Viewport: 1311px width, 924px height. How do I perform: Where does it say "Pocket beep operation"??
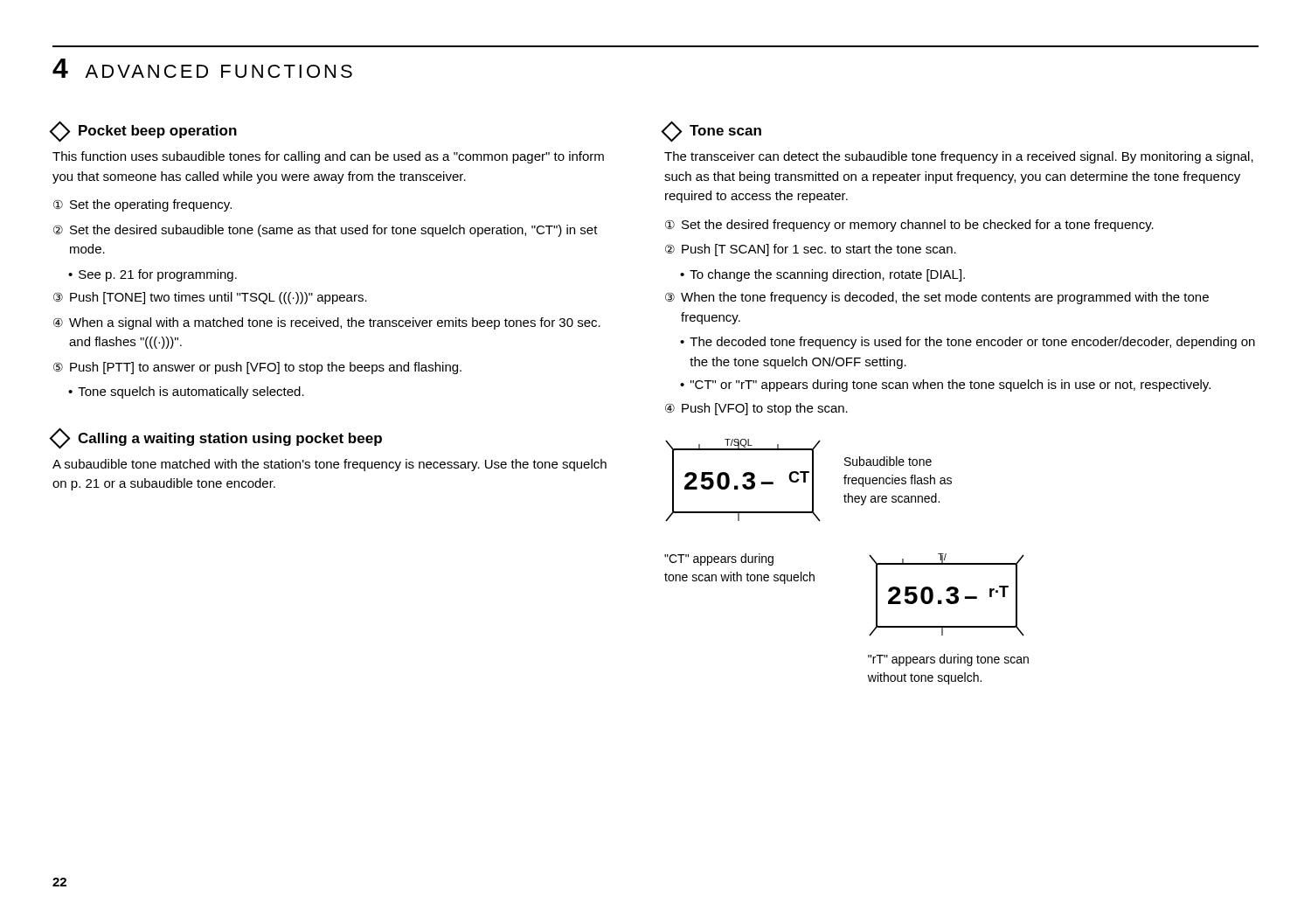pyautogui.click(x=145, y=131)
